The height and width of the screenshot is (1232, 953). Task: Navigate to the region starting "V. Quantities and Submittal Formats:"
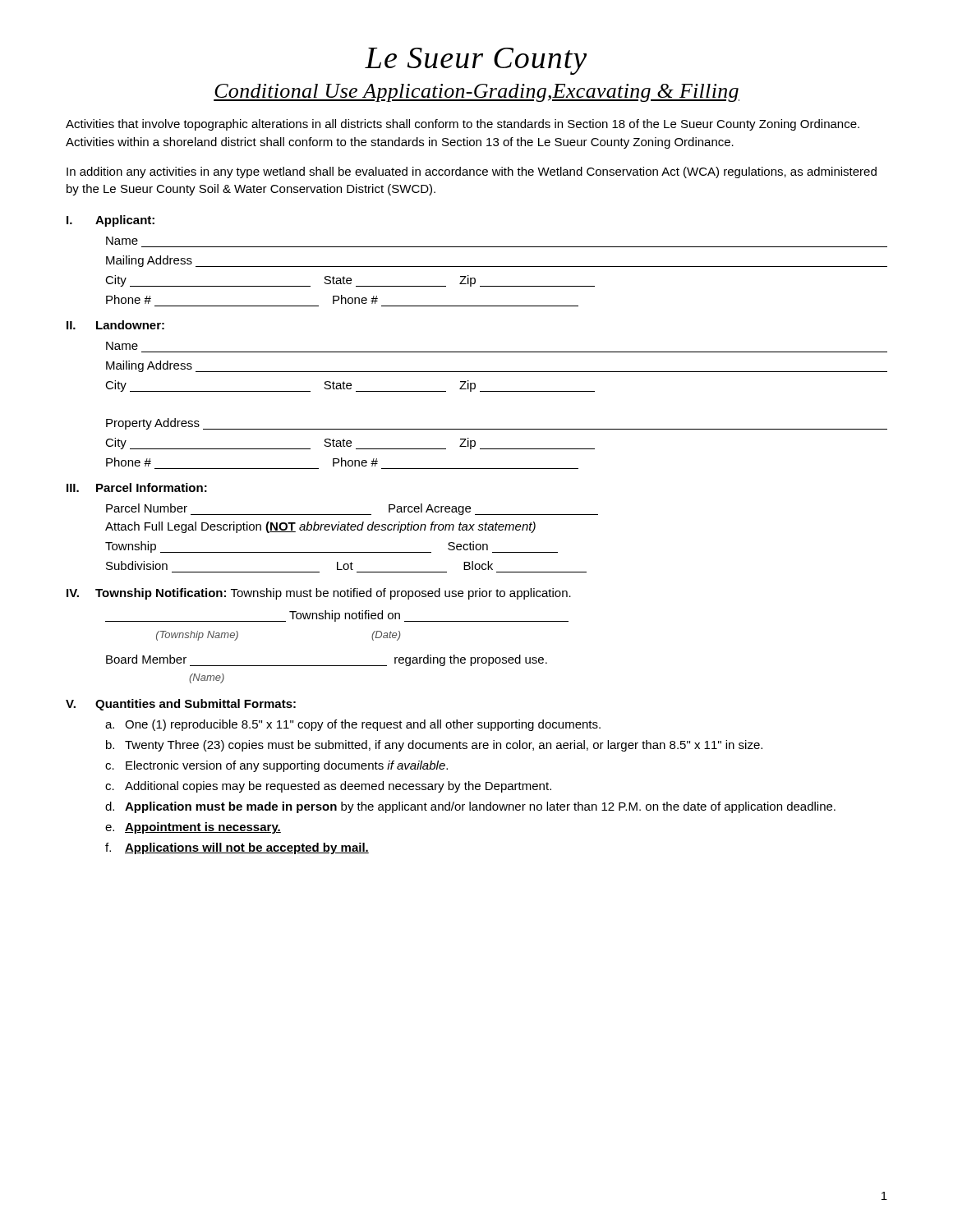(x=181, y=705)
